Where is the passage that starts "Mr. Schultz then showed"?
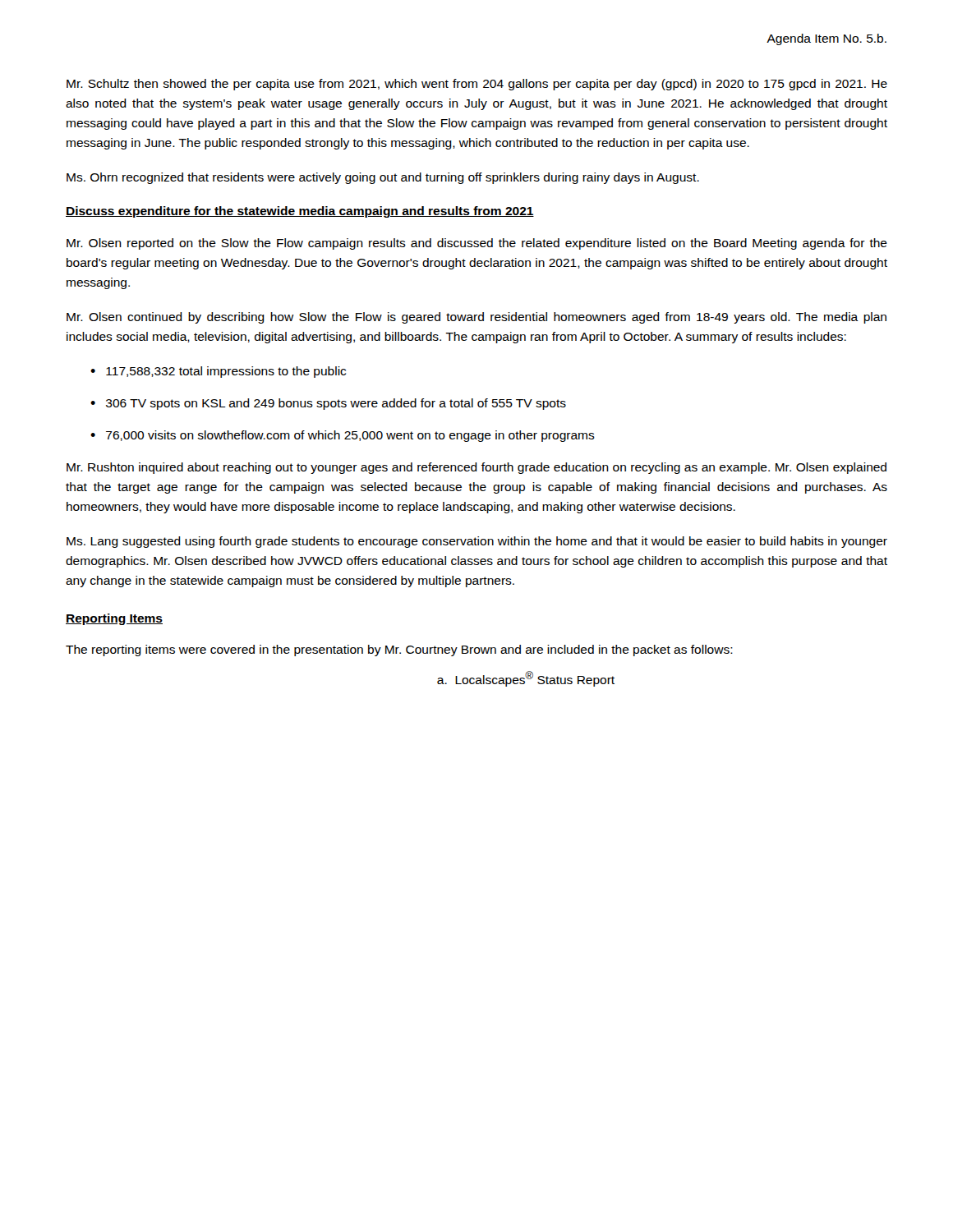The width and height of the screenshot is (953, 1232). click(476, 113)
